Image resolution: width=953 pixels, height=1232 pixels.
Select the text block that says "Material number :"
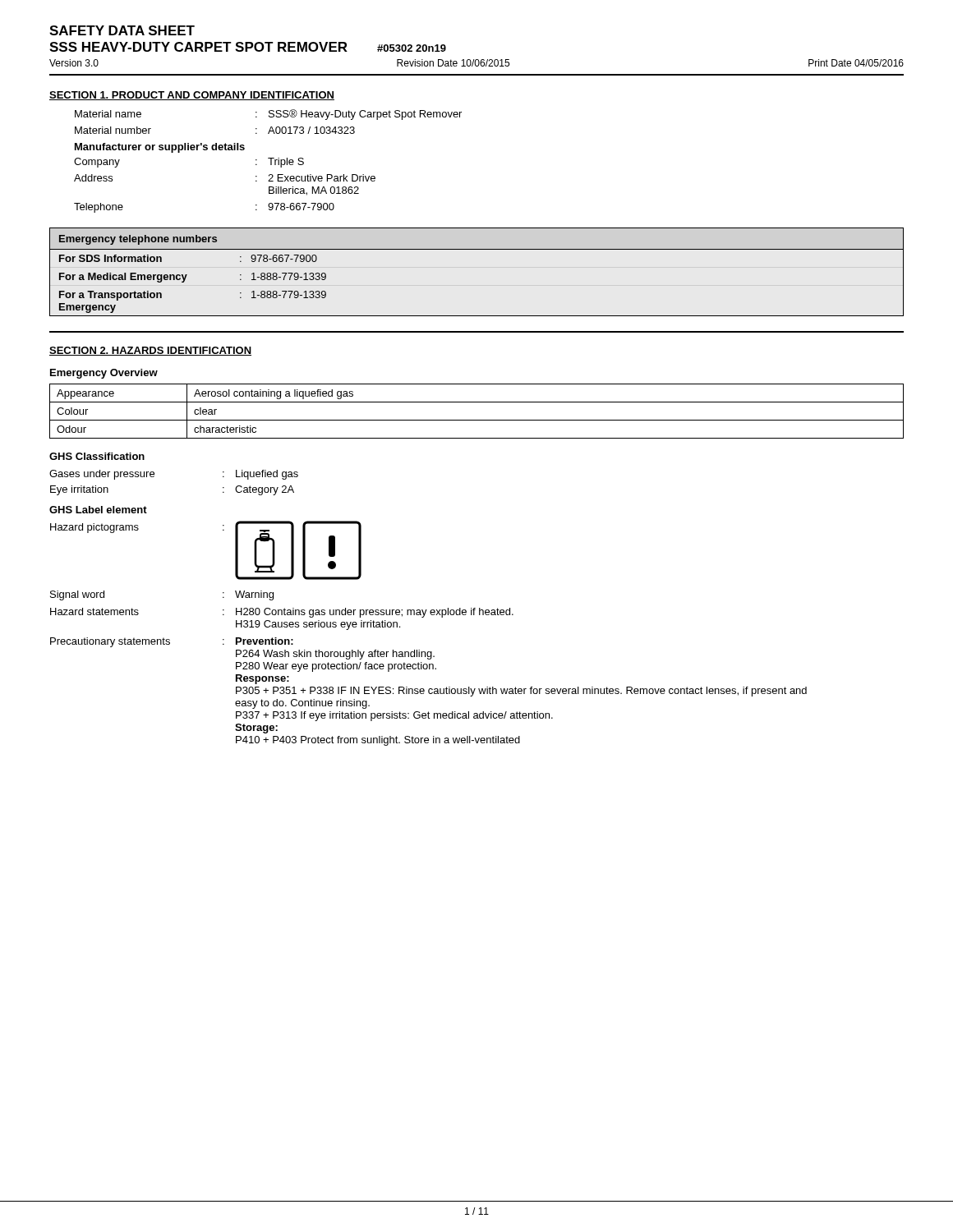[110, 130]
